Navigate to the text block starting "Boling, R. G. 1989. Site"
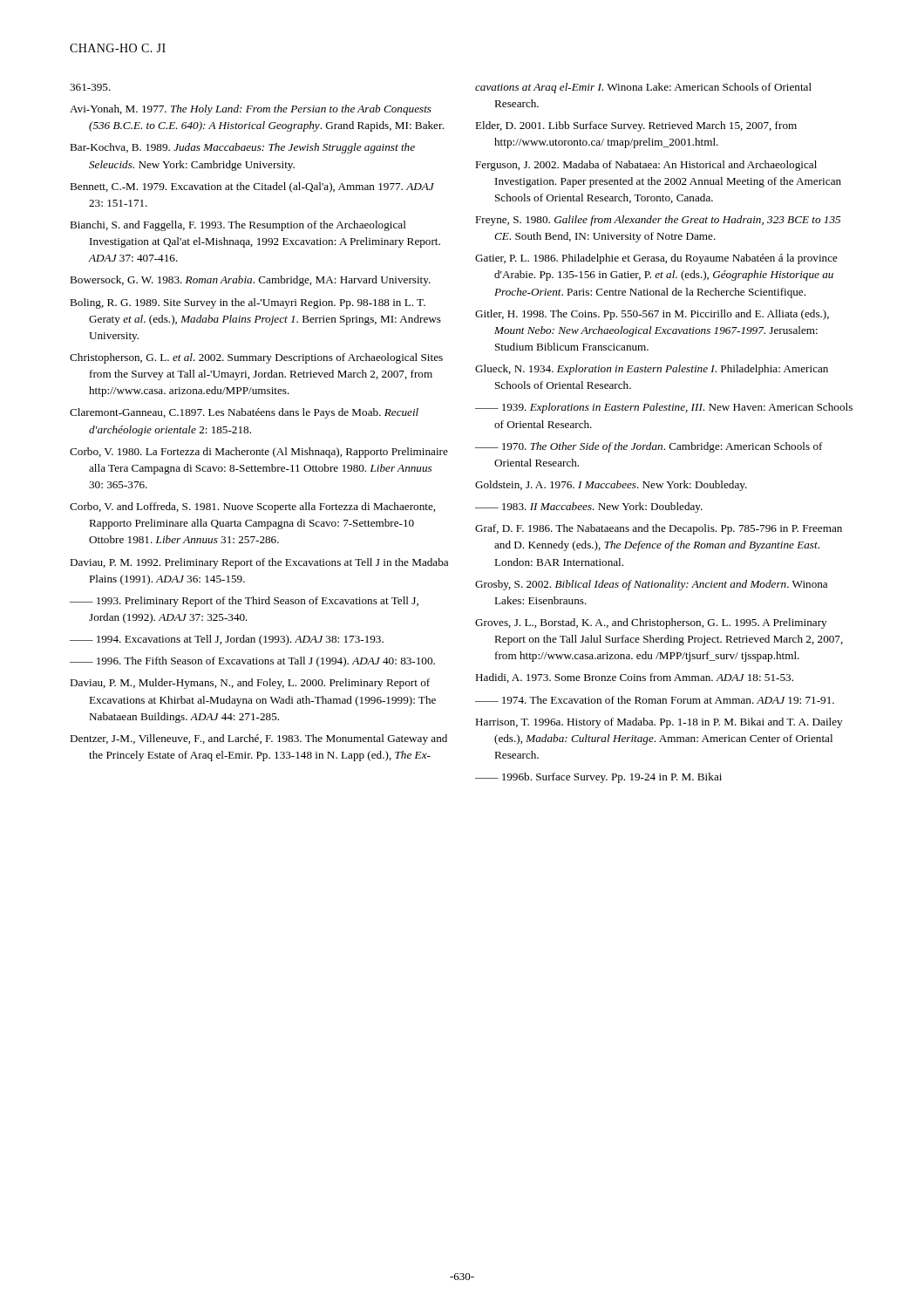 255,318
